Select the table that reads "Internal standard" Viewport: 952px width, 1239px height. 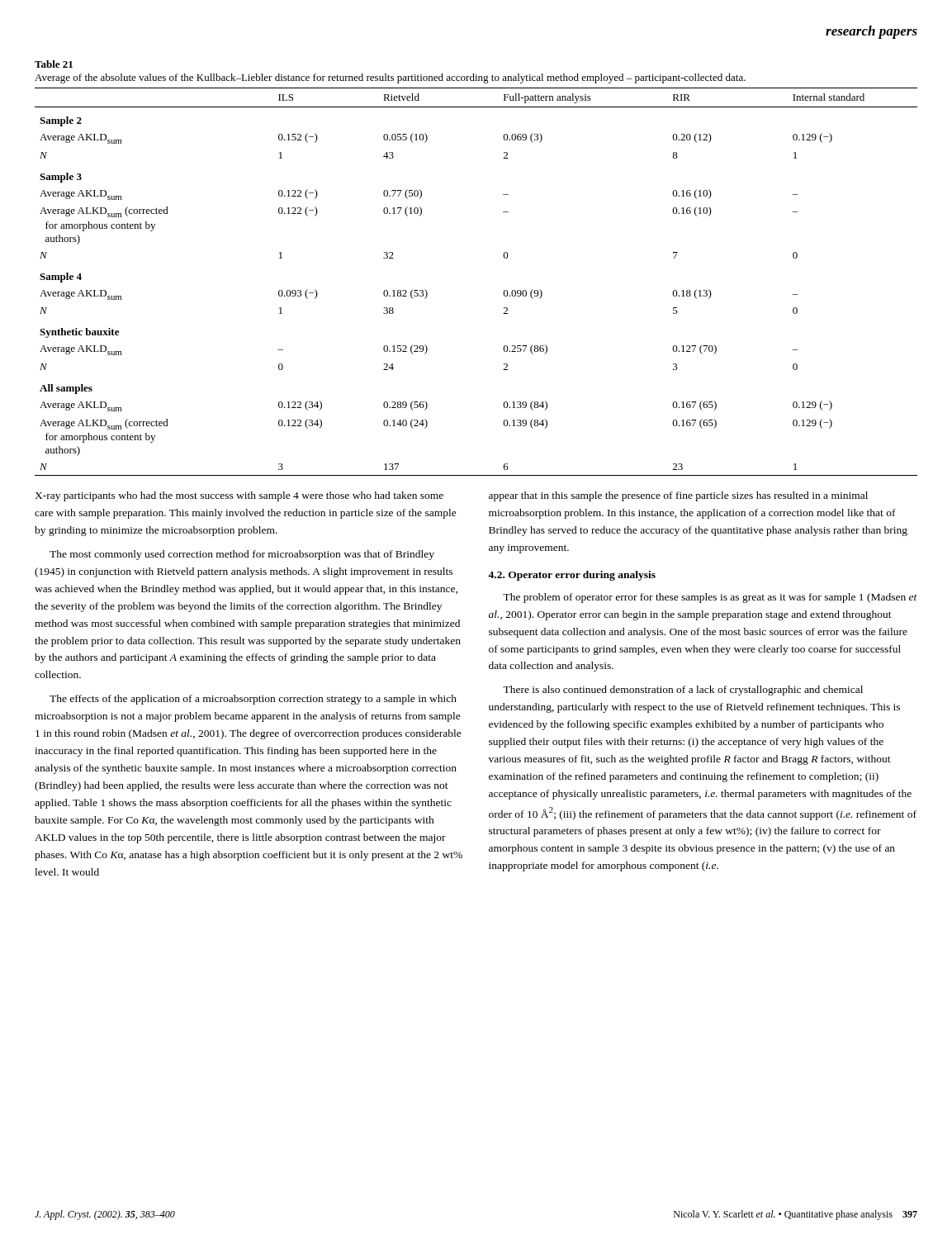click(476, 282)
